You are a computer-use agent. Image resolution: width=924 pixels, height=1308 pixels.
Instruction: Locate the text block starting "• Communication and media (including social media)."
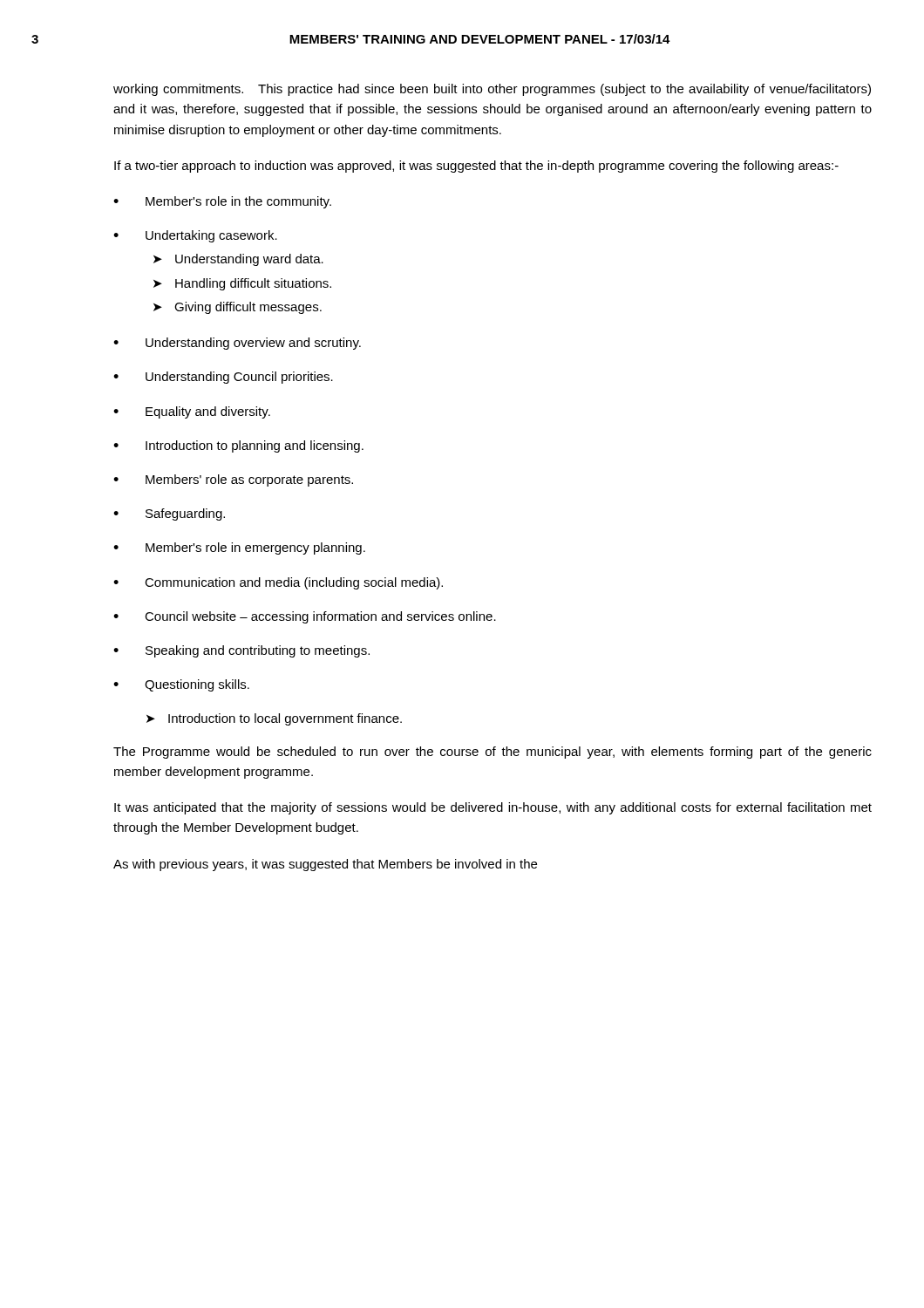[278, 583]
